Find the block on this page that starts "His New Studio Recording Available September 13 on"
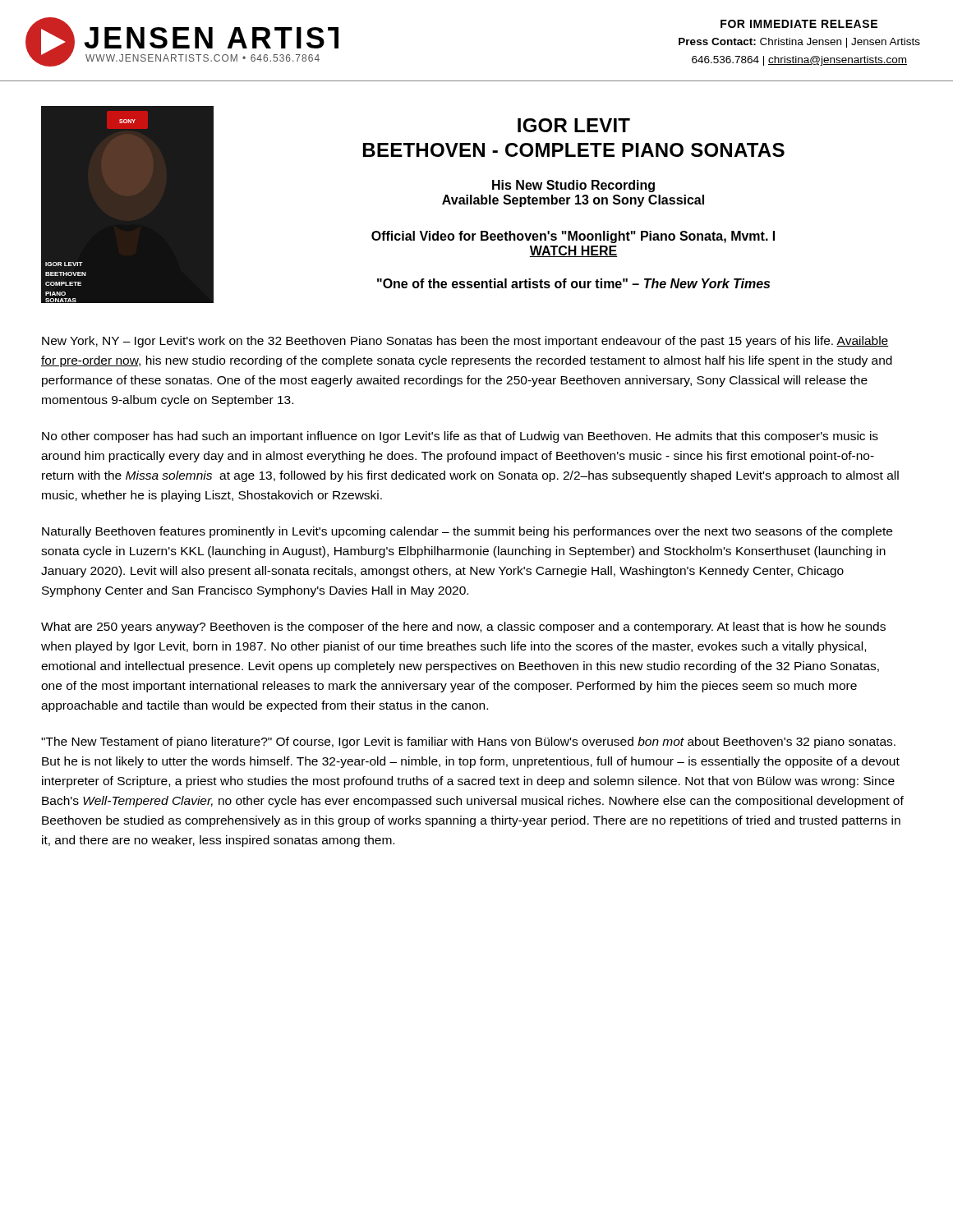 pyautogui.click(x=573, y=192)
